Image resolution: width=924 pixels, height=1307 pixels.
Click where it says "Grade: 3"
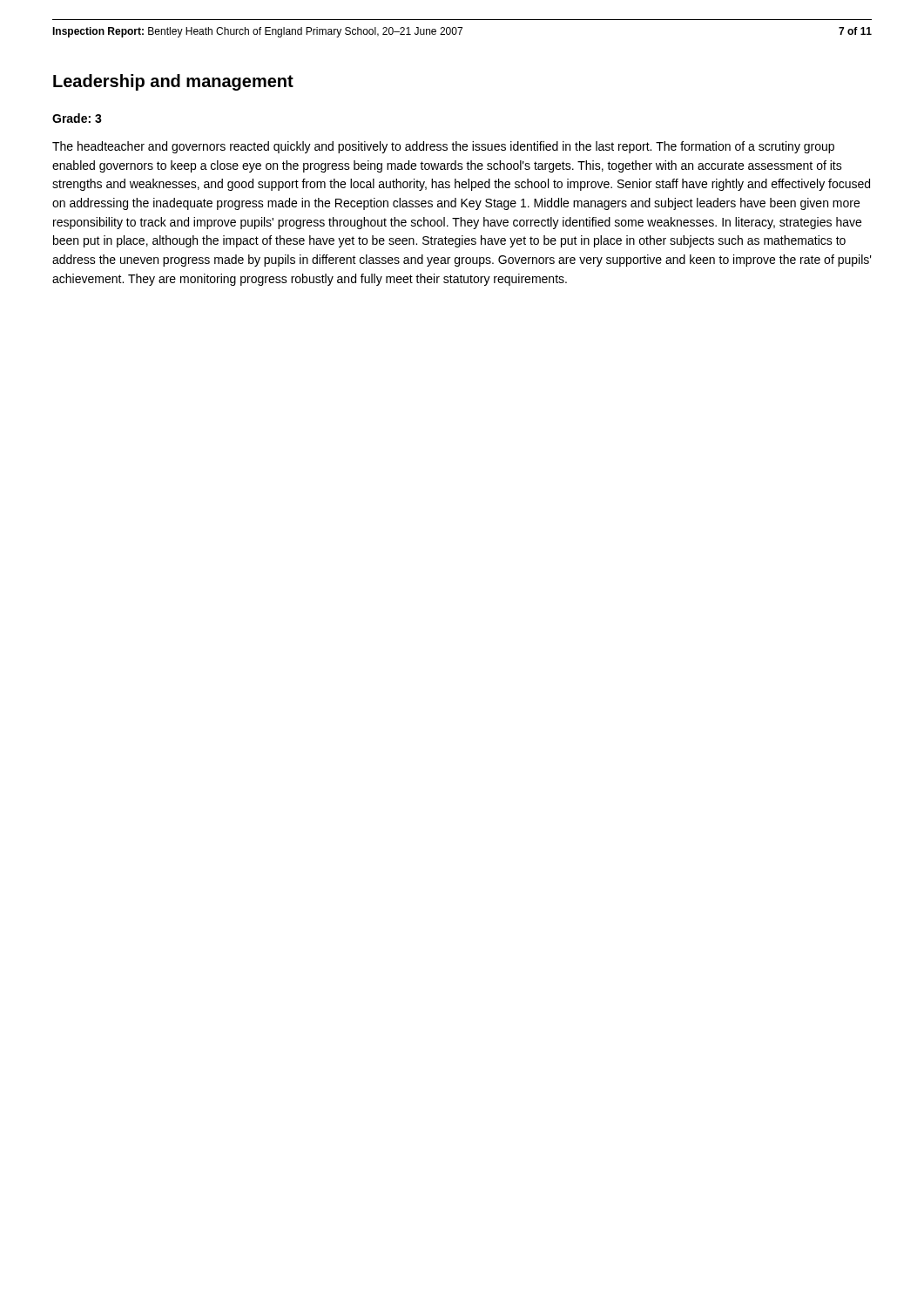[x=77, y=118]
